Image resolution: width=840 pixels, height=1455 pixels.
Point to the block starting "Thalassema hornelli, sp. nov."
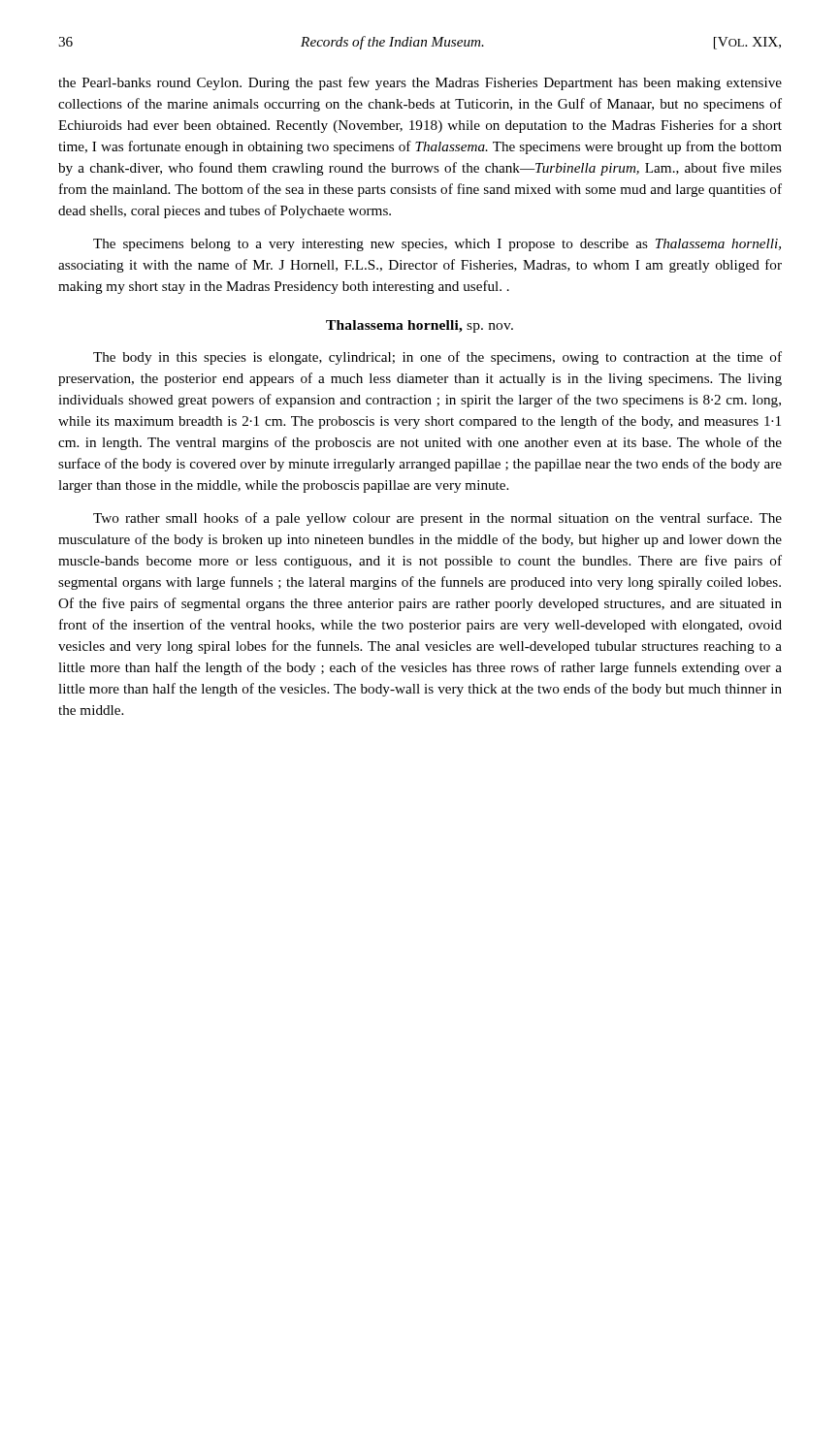click(420, 325)
